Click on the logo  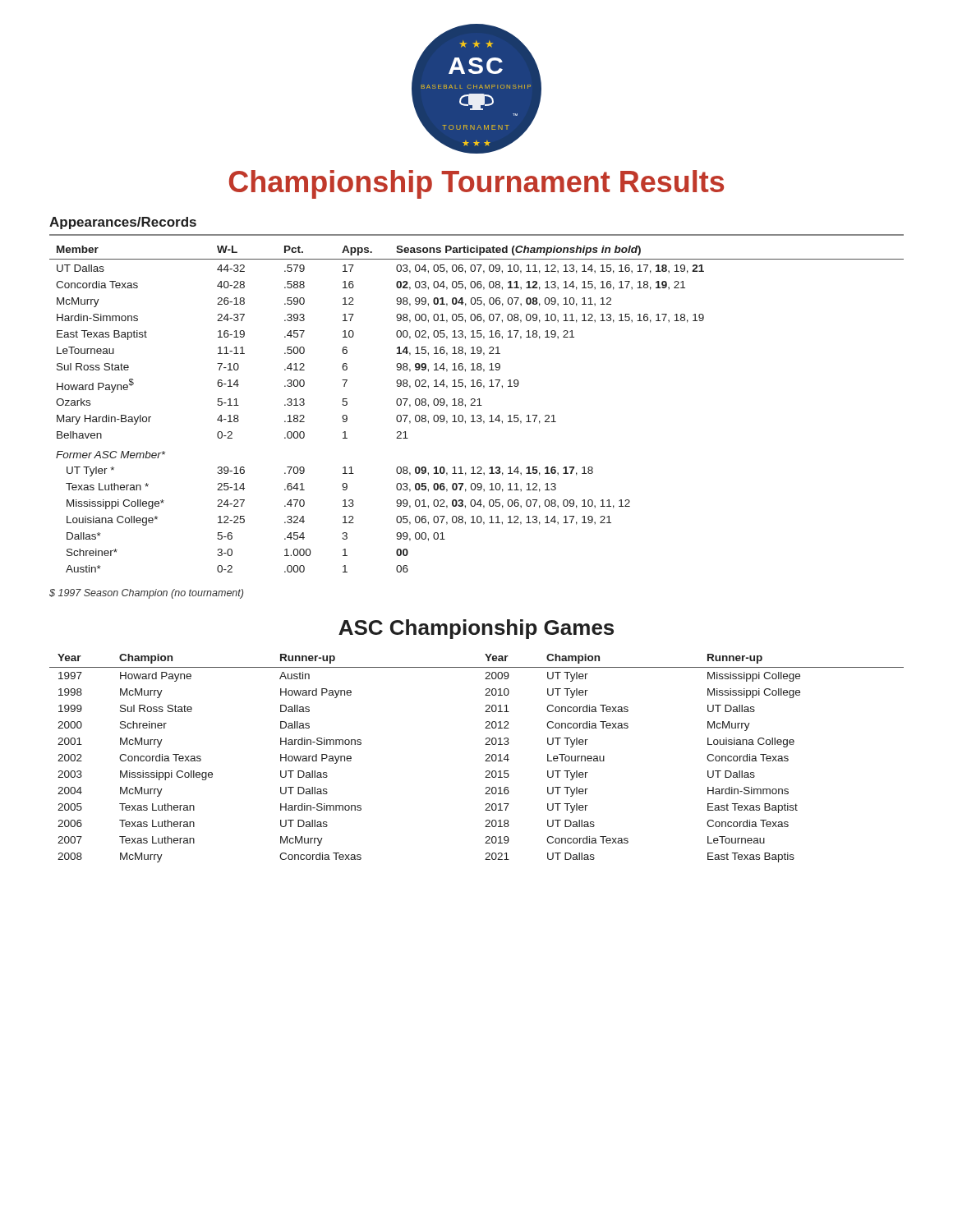476,83
